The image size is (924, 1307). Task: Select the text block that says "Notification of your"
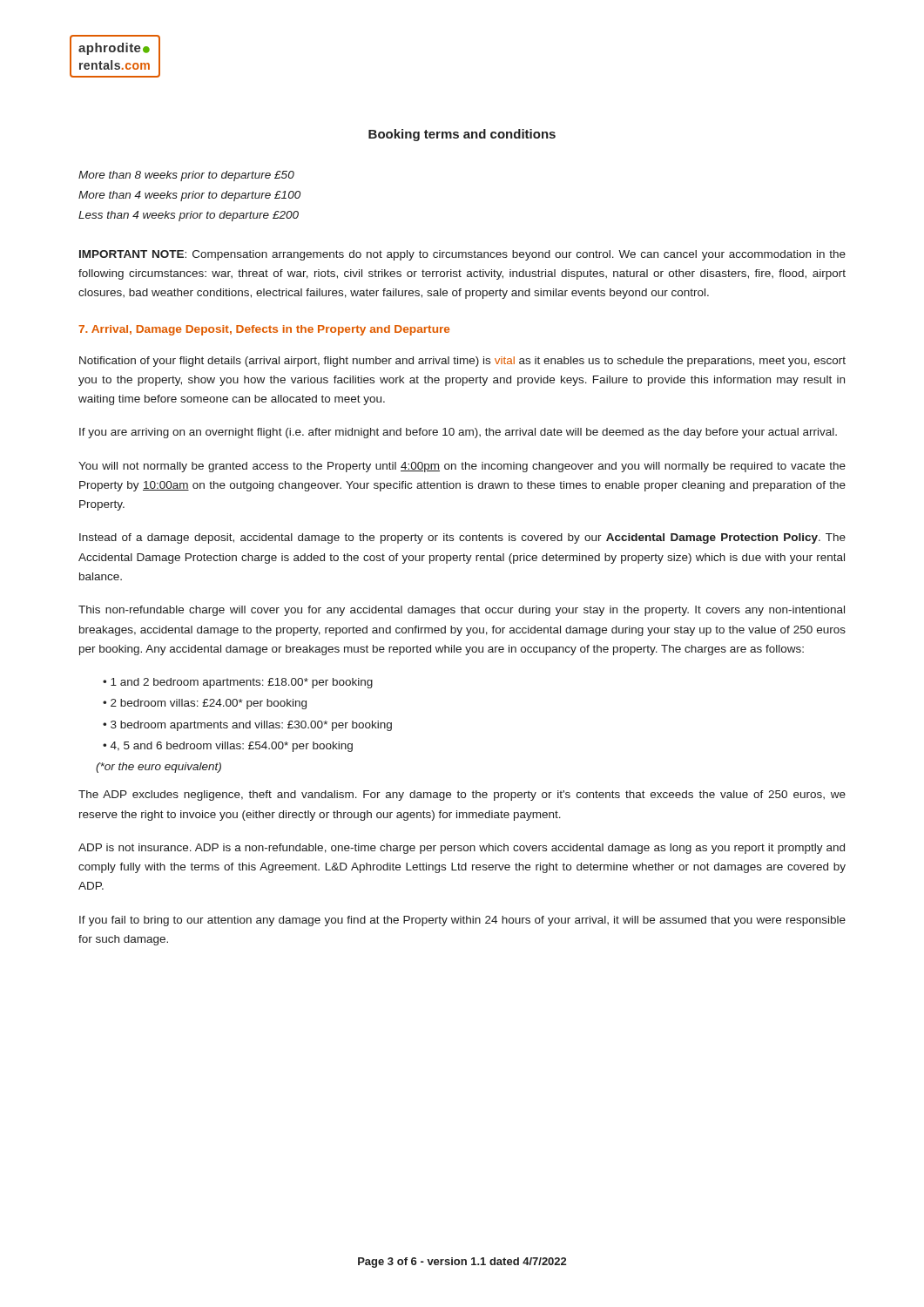tap(462, 379)
